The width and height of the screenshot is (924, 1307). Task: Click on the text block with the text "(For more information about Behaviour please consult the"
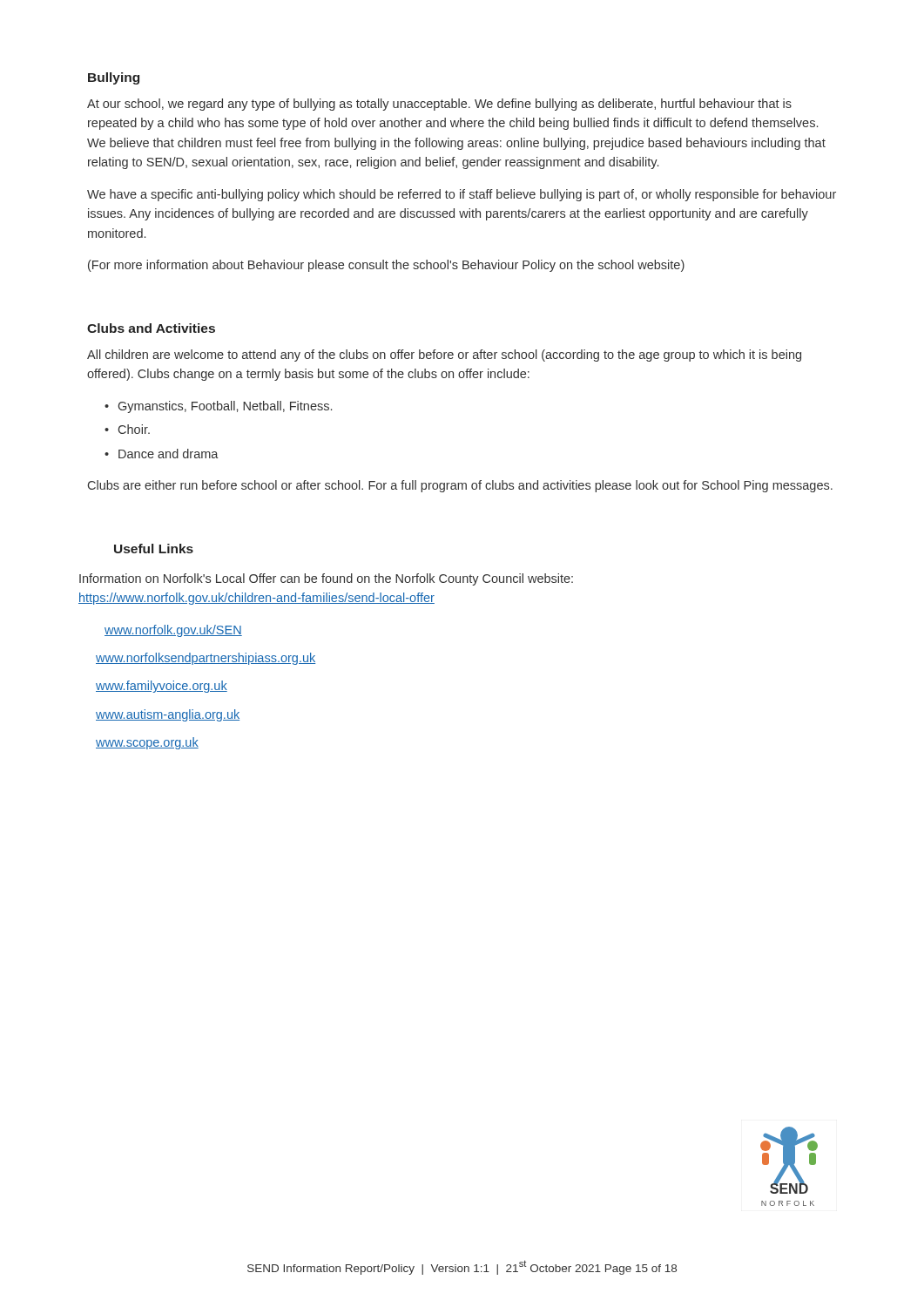coord(386,265)
